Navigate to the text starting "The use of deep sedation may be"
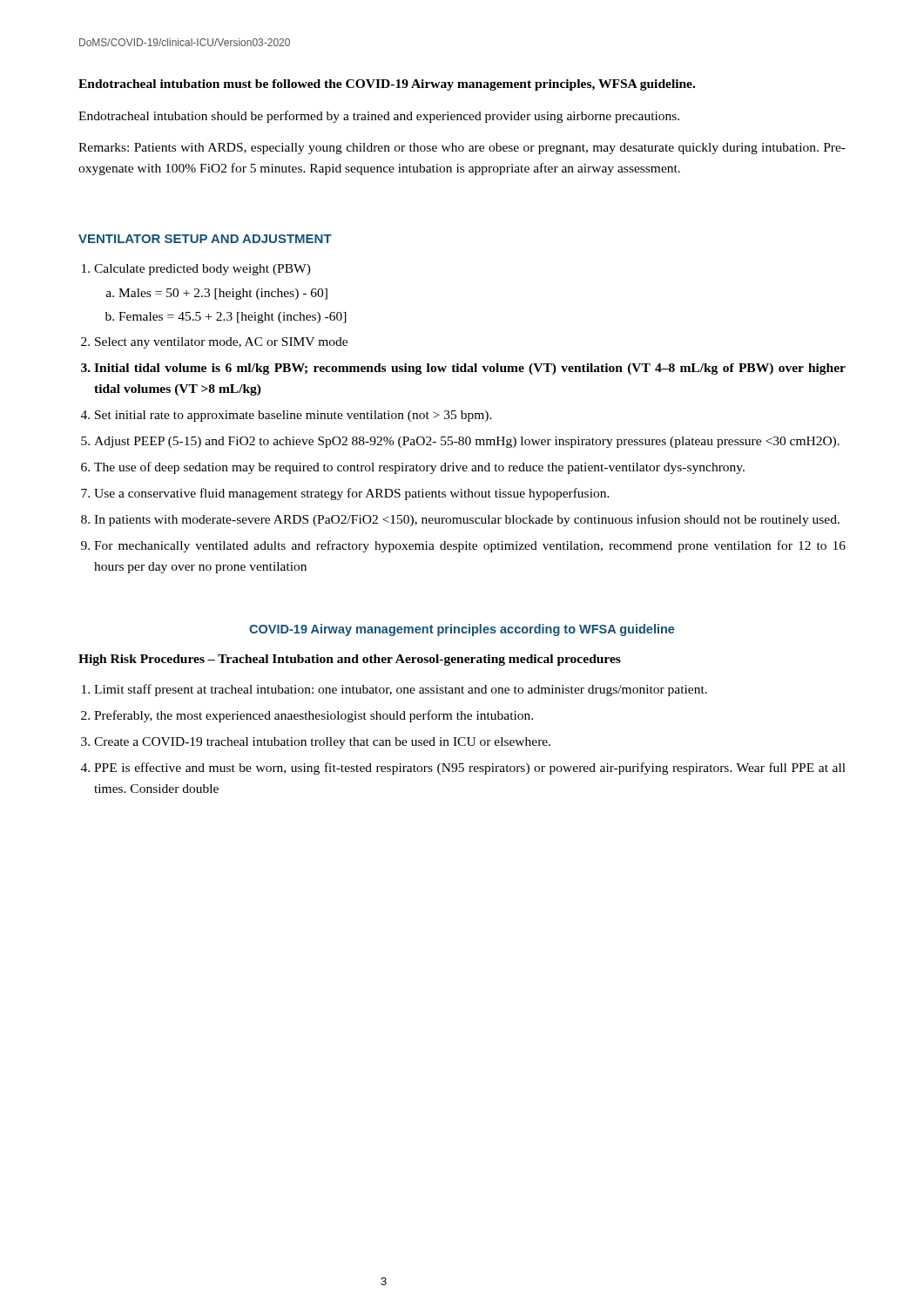This screenshot has height=1307, width=924. (x=420, y=467)
